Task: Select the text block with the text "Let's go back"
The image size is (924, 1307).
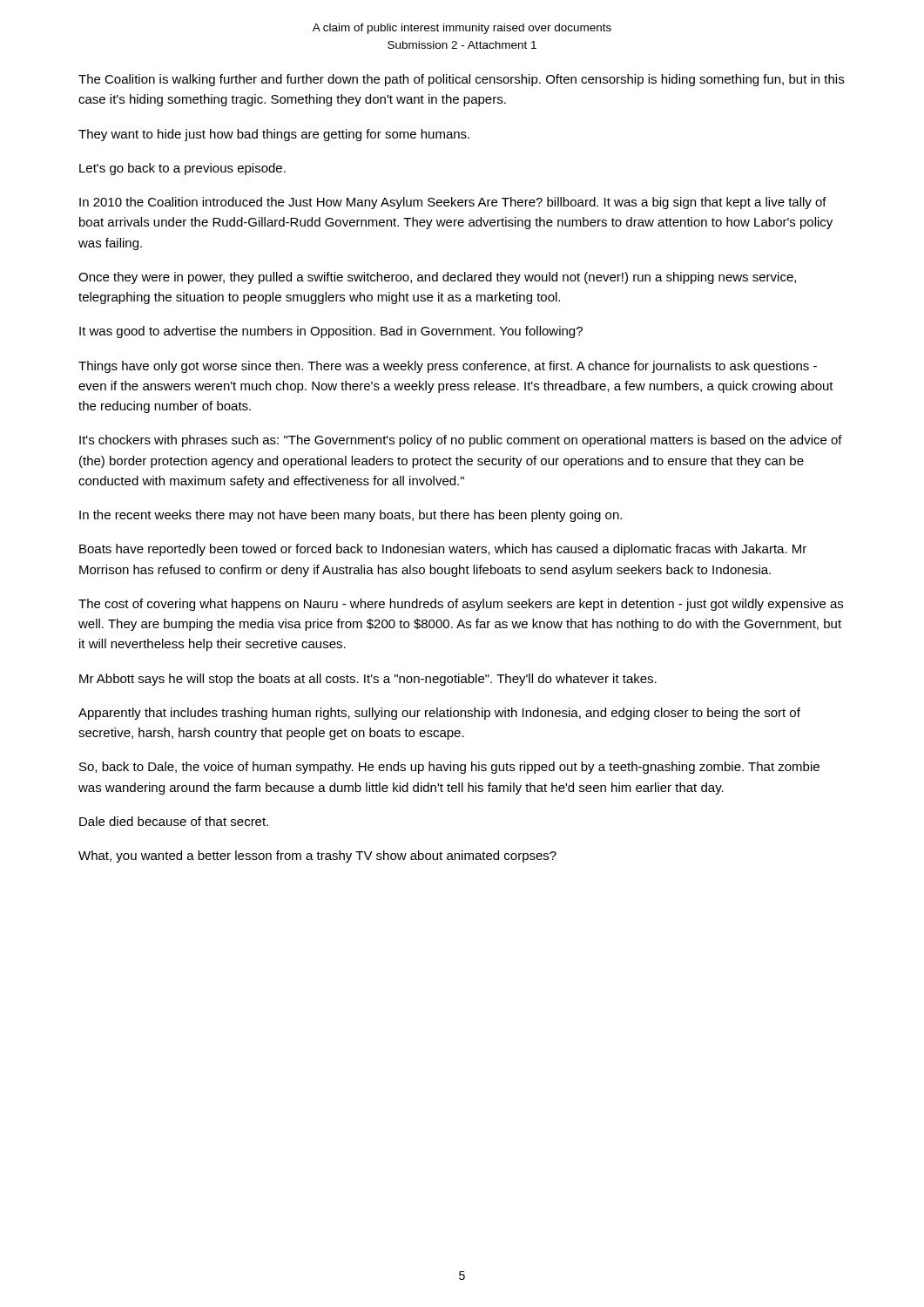Action: click(182, 168)
